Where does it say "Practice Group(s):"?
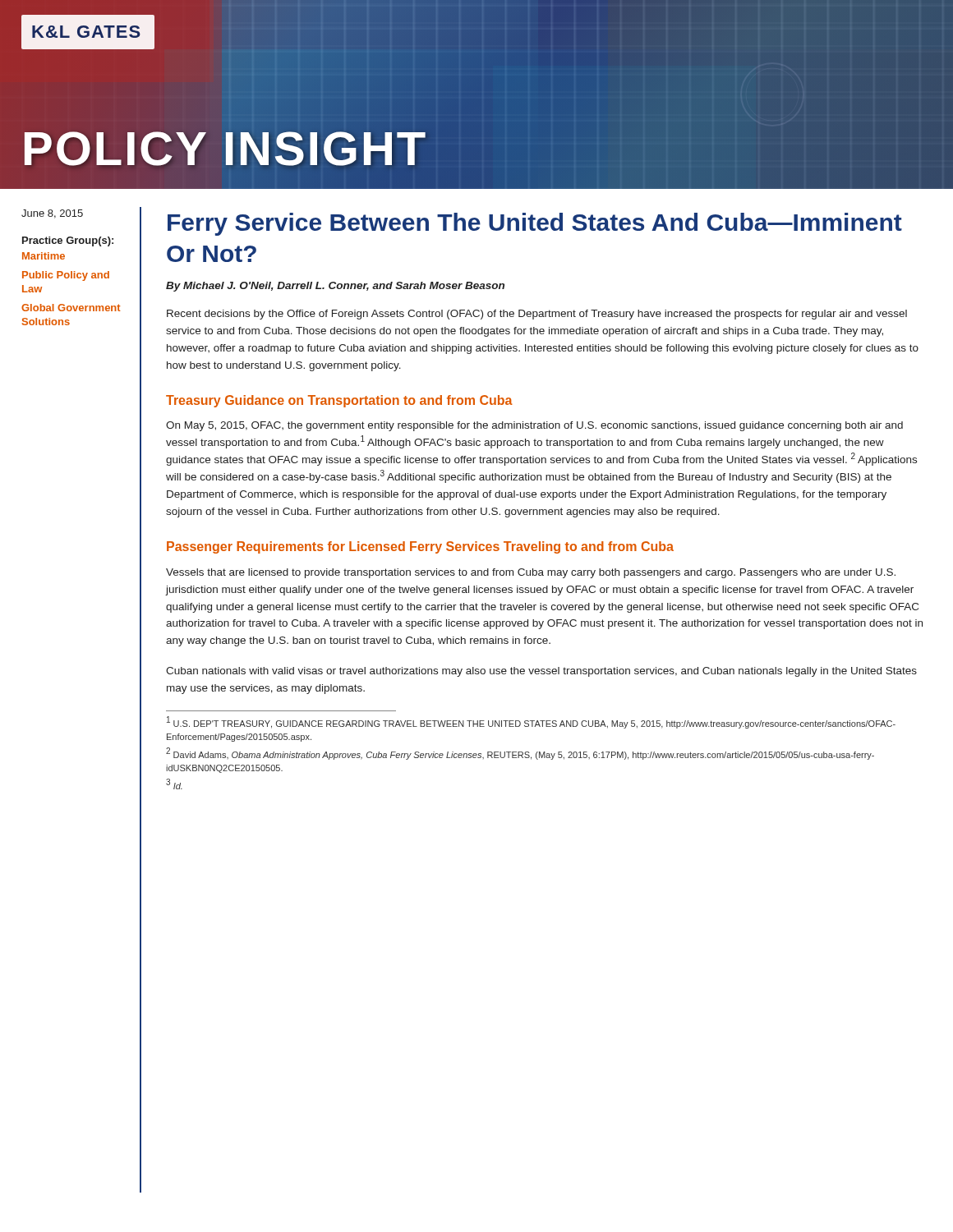The image size is (953, 1232). (68, 240)
